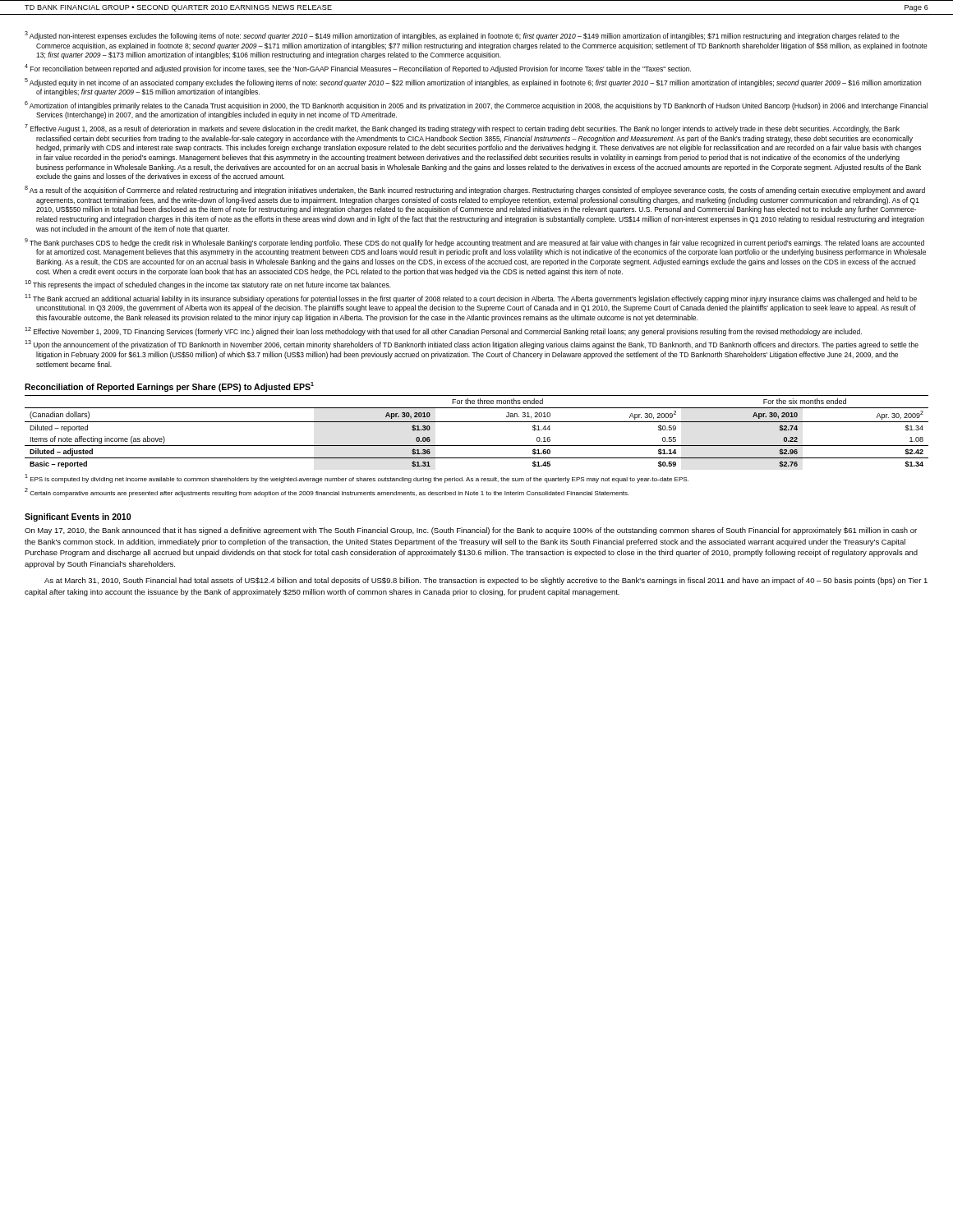Screen dimensions: 1232x953
Task: Find the footnote with the text "5 Adjusted equity"
Action: click(473, 87)
